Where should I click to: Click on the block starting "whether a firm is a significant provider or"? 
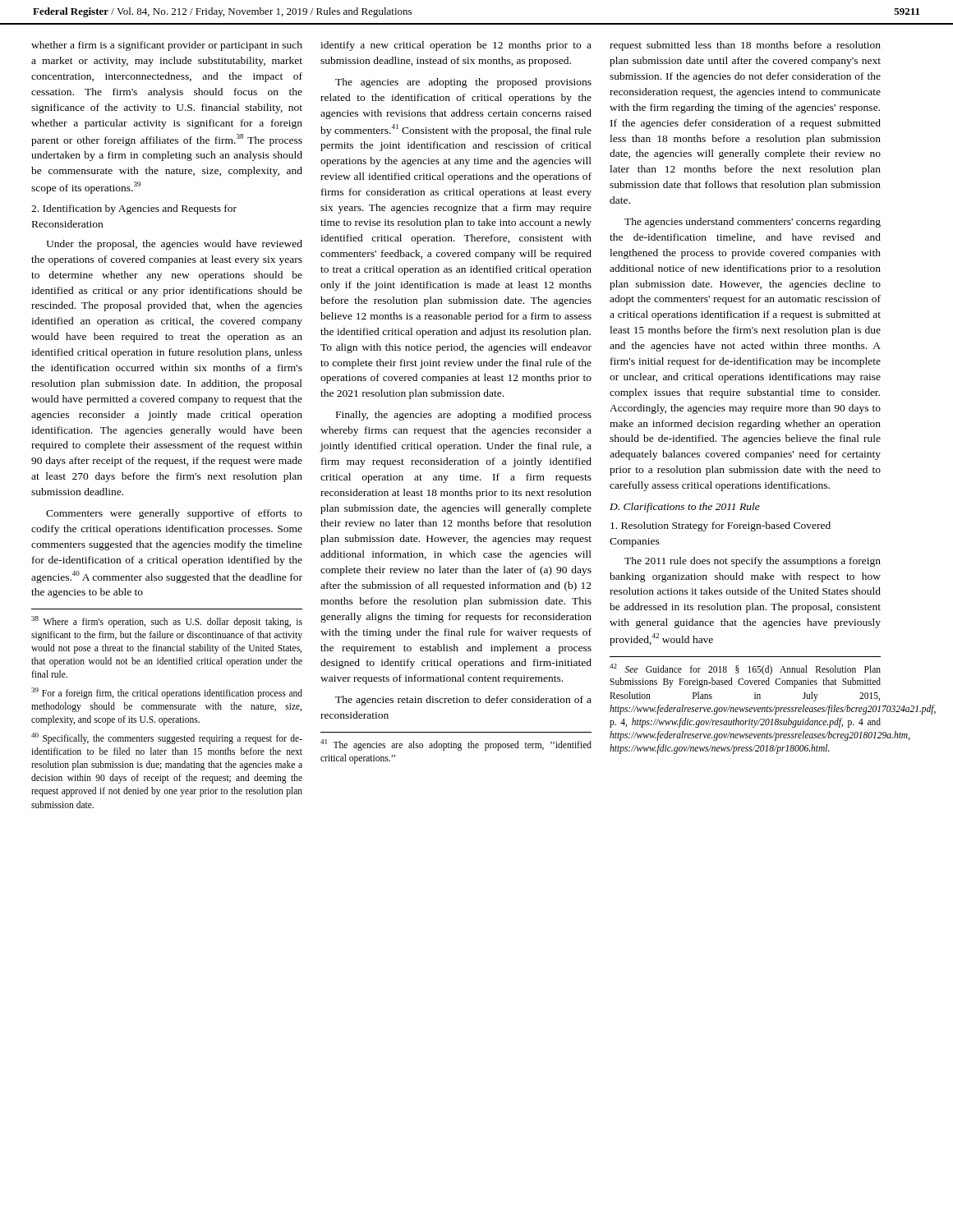pos(167,117)
